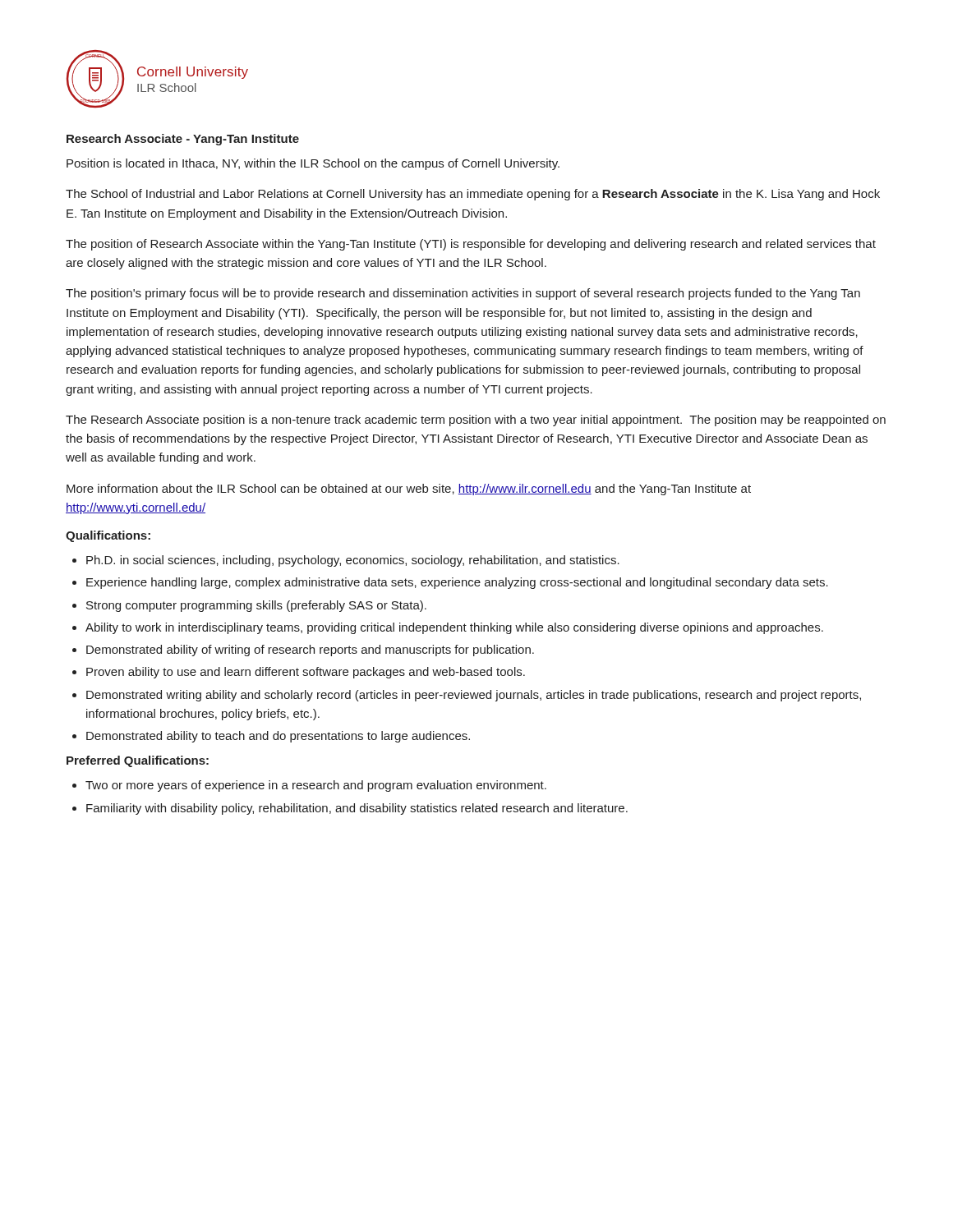Click on the list item that says "Ph.D. in social sciences, including, psychology,"
This screenshot has height=1232, width=953.
pos(353,560)
